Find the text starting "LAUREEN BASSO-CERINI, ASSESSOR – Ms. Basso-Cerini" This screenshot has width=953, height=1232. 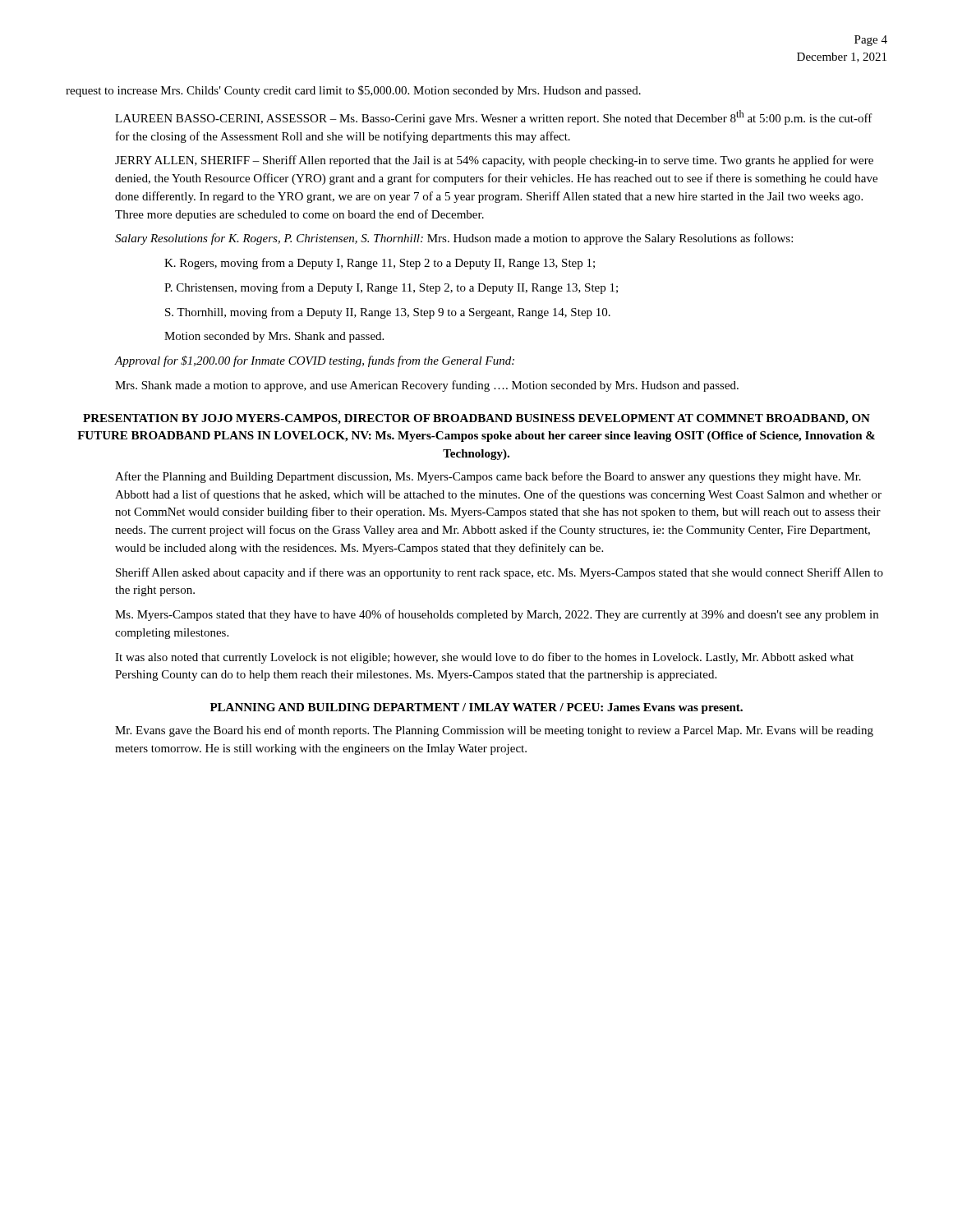coord(501,126)
